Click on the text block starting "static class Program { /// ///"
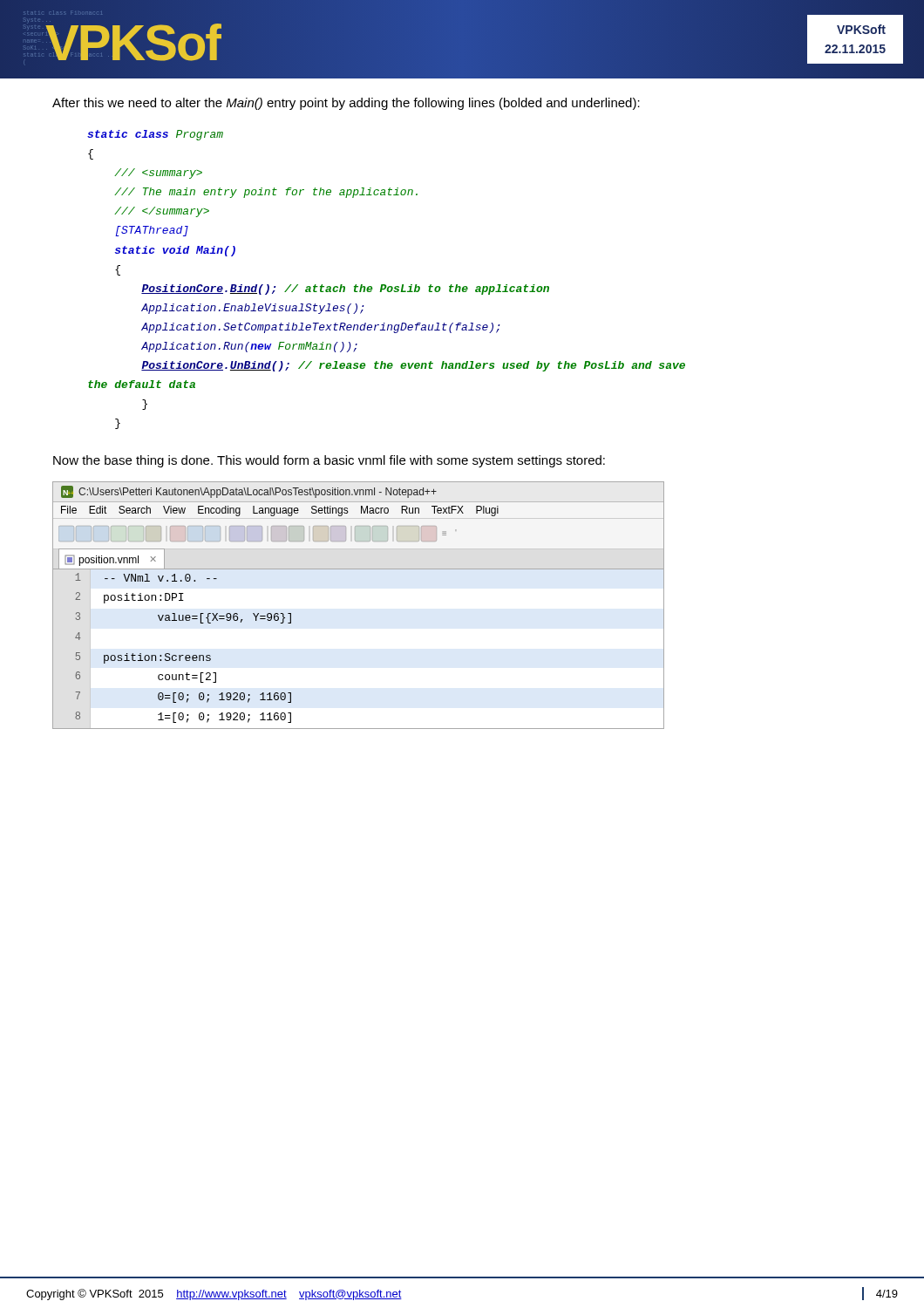The image size is (924, 1308). tap(386, 279)
